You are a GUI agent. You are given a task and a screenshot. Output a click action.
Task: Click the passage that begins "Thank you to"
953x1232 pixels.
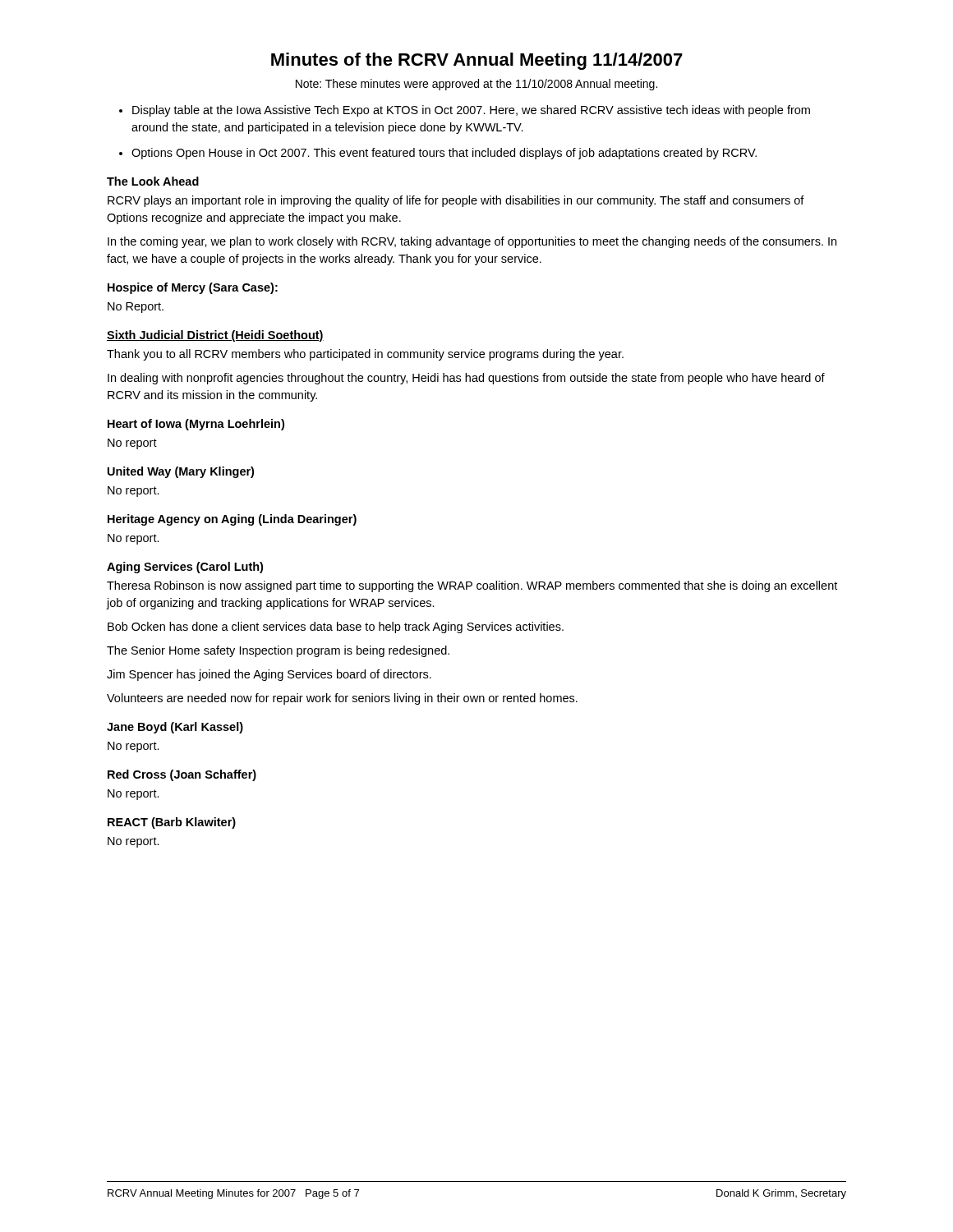pyautogui.click(x=366, y=354)
